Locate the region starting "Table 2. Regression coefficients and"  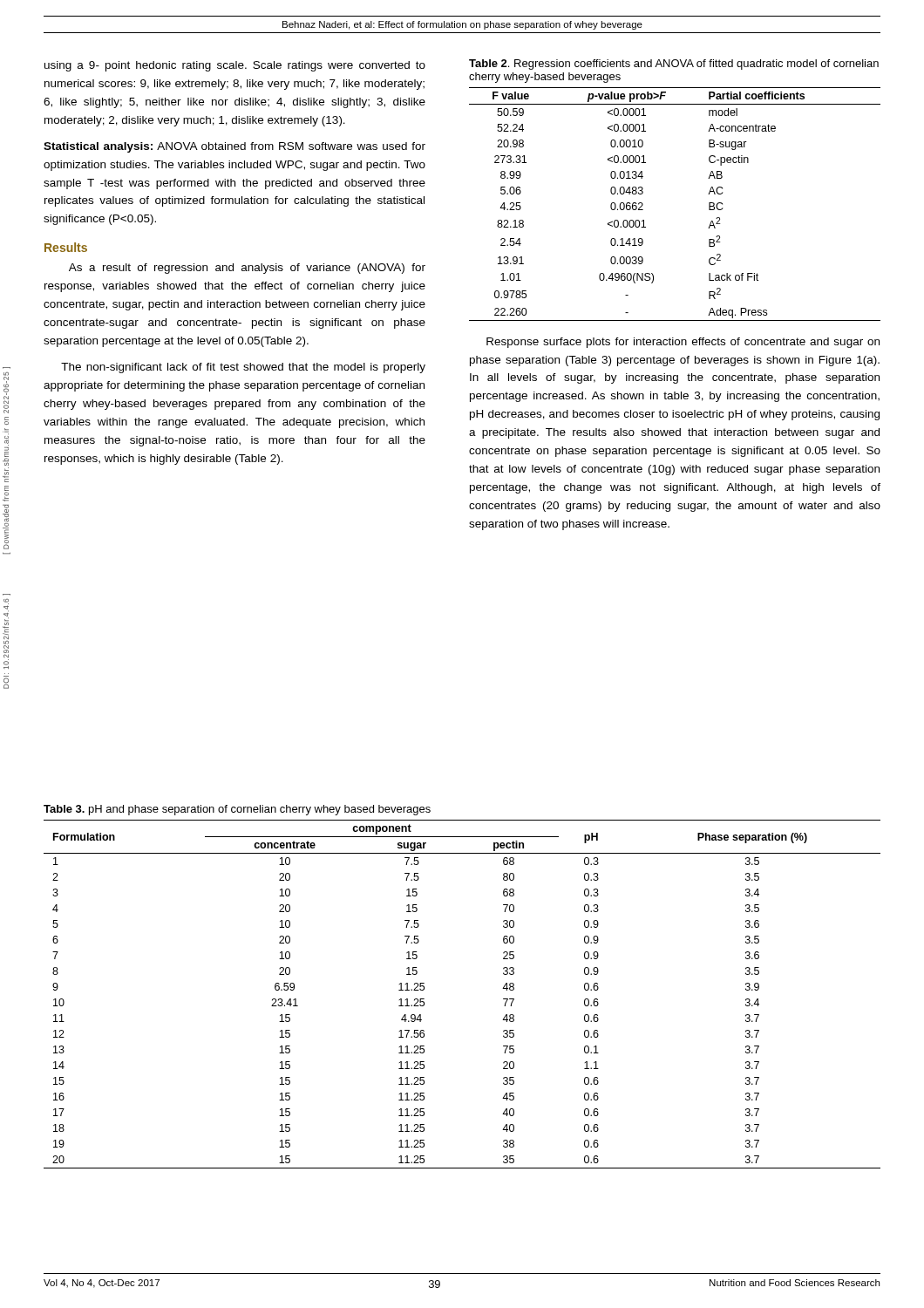[x=674, y=70]
